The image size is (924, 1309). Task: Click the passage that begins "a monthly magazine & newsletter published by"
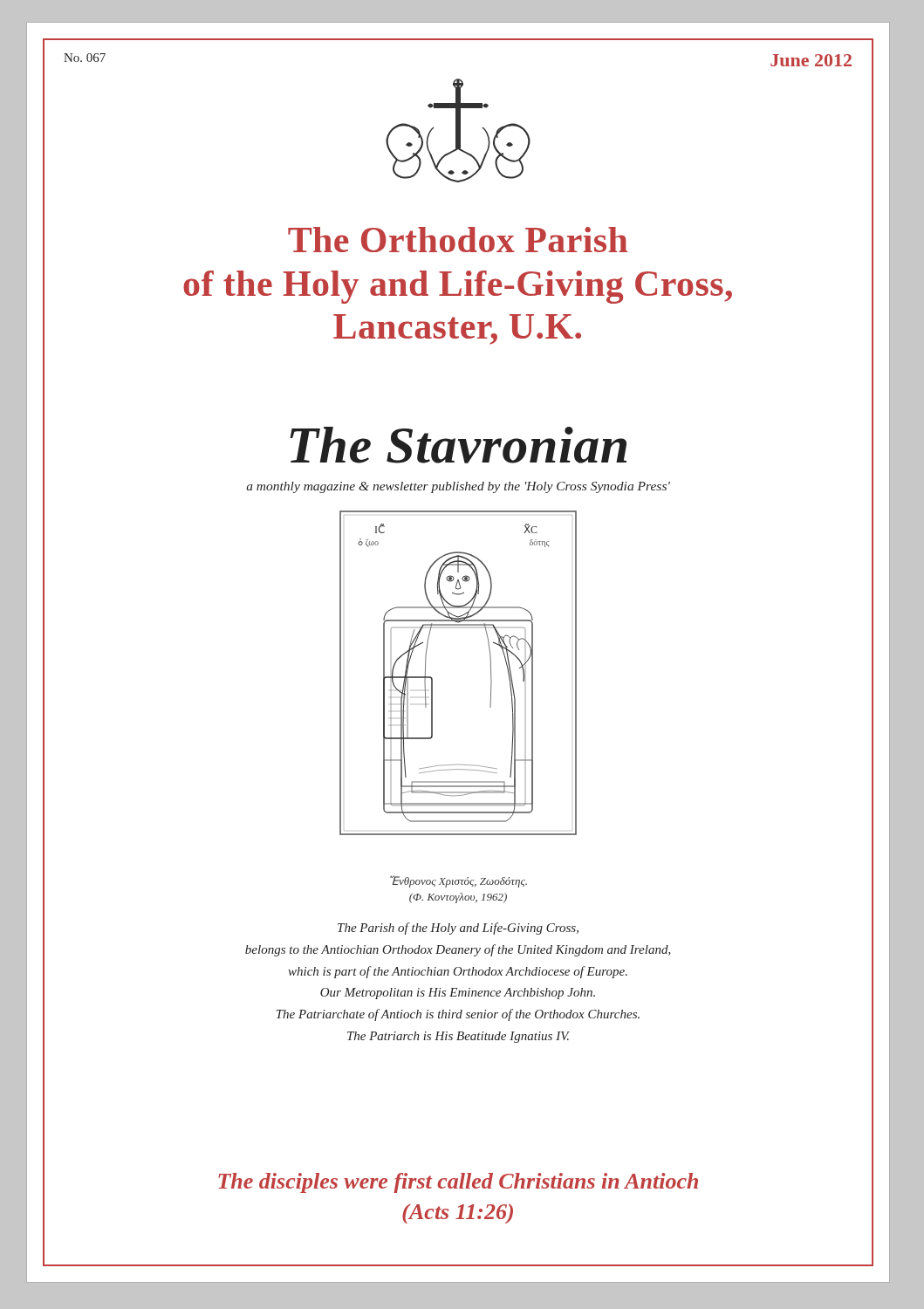click(458, 486)
